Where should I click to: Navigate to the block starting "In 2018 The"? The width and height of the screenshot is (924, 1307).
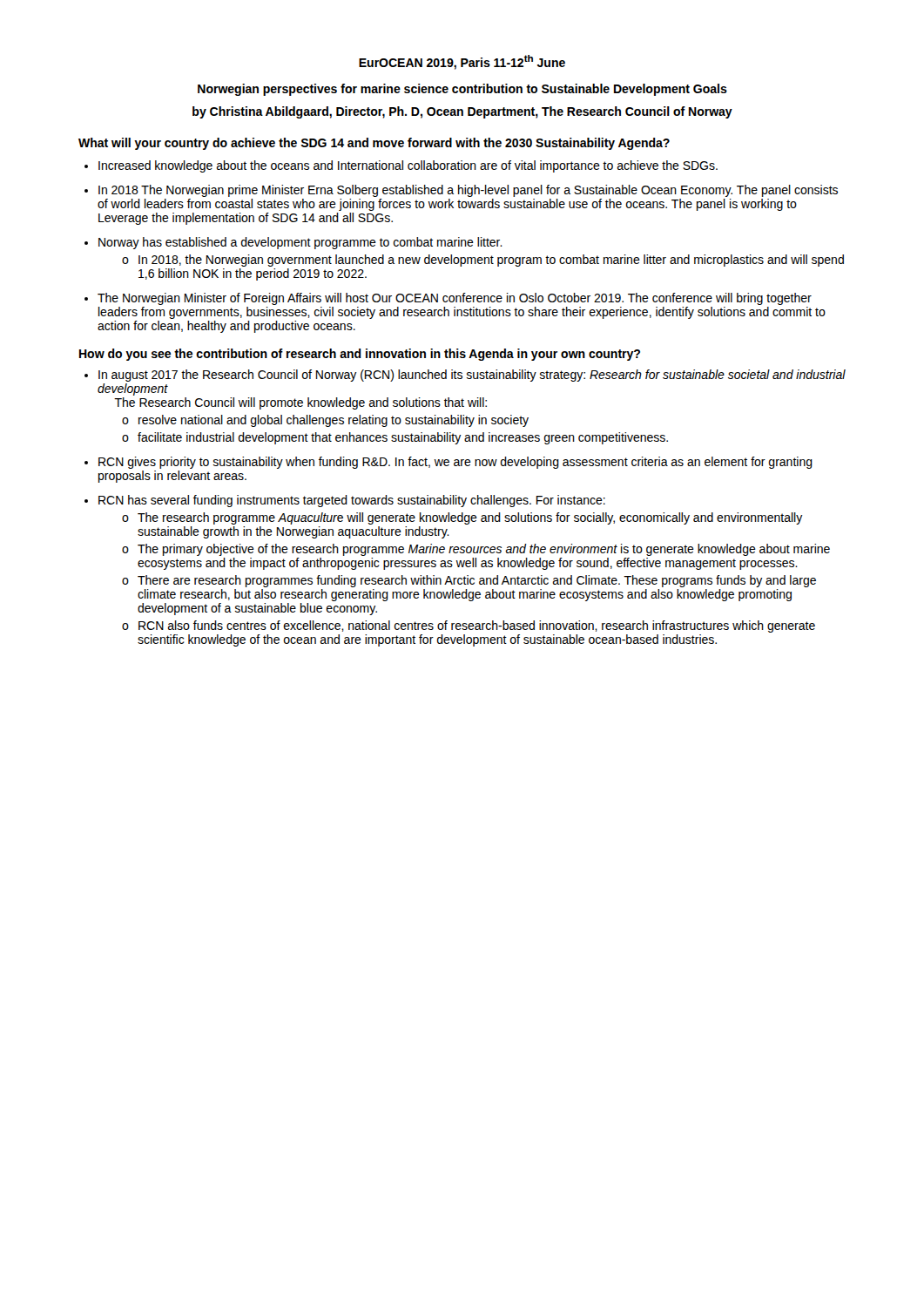(468, 204)
